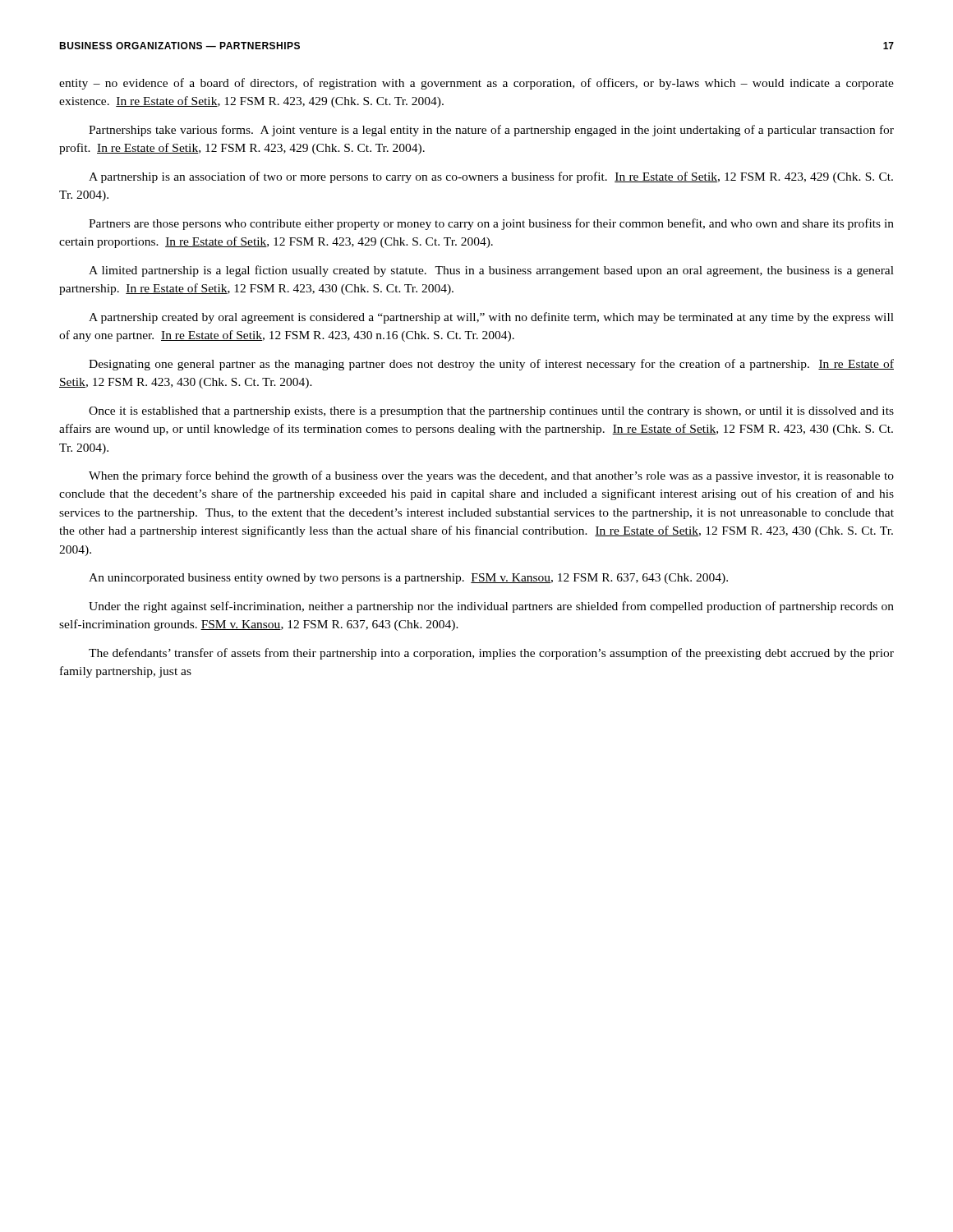Find the block on this page that starts "Partners are those persons who contribute"
Screen dimensions: 1232x953
[476, 232]
